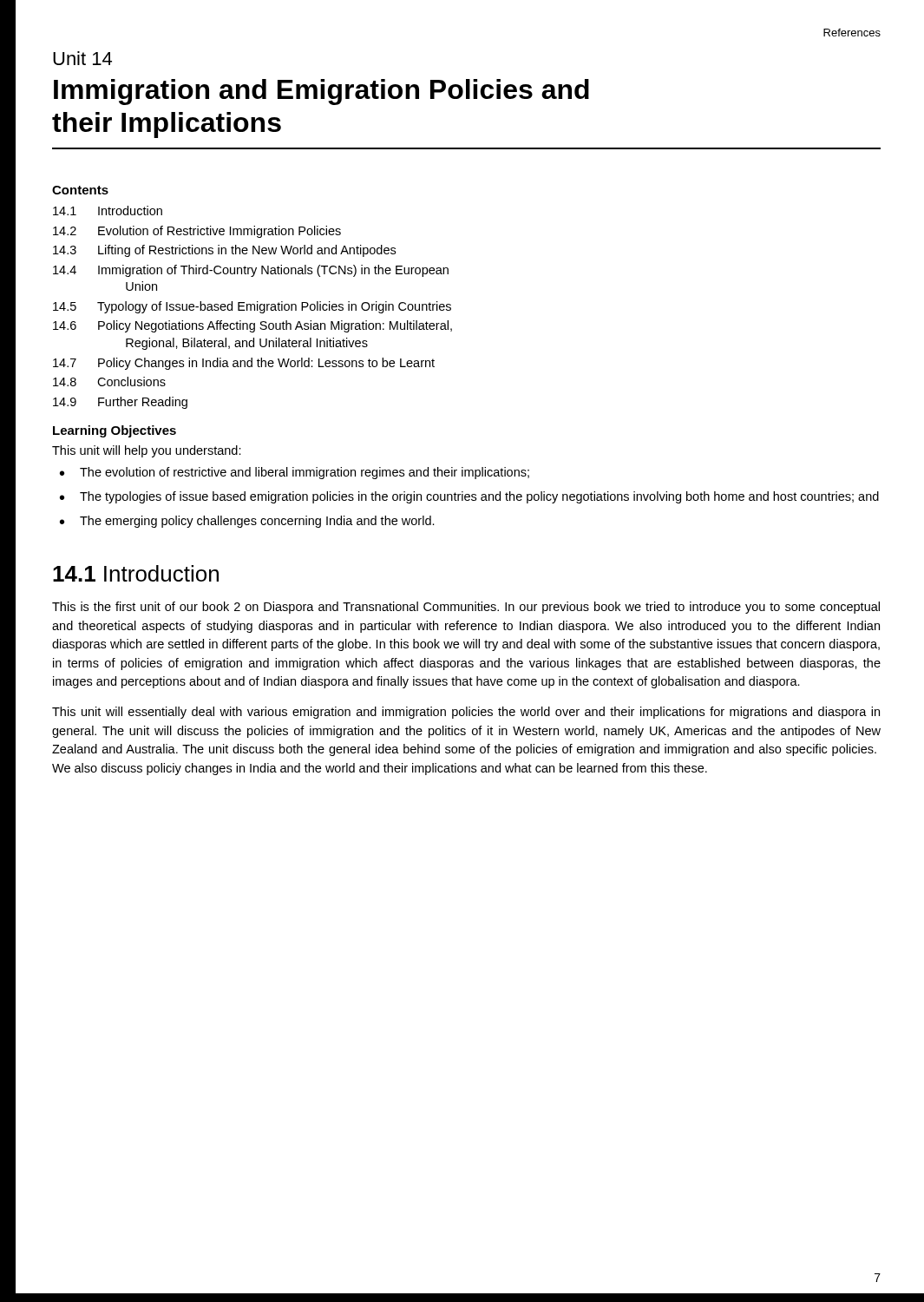This screenshot has height=1302, width=924.
Task: Find the region starting "14.5Typology of Issue-based Emigration Policies"
Action: [x=252, y=307]
